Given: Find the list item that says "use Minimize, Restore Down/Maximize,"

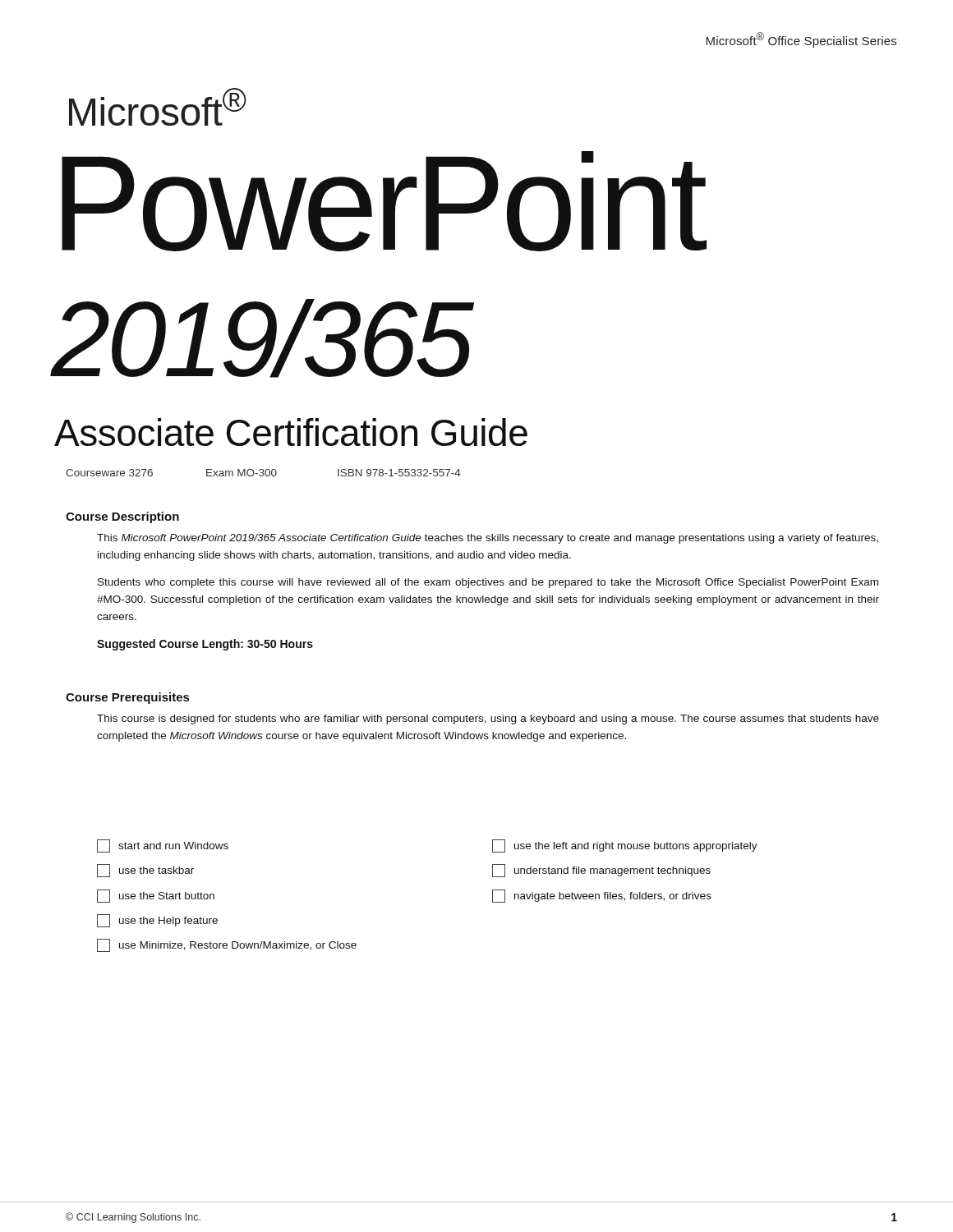Looking at the screenshot, I should (227, 945).
